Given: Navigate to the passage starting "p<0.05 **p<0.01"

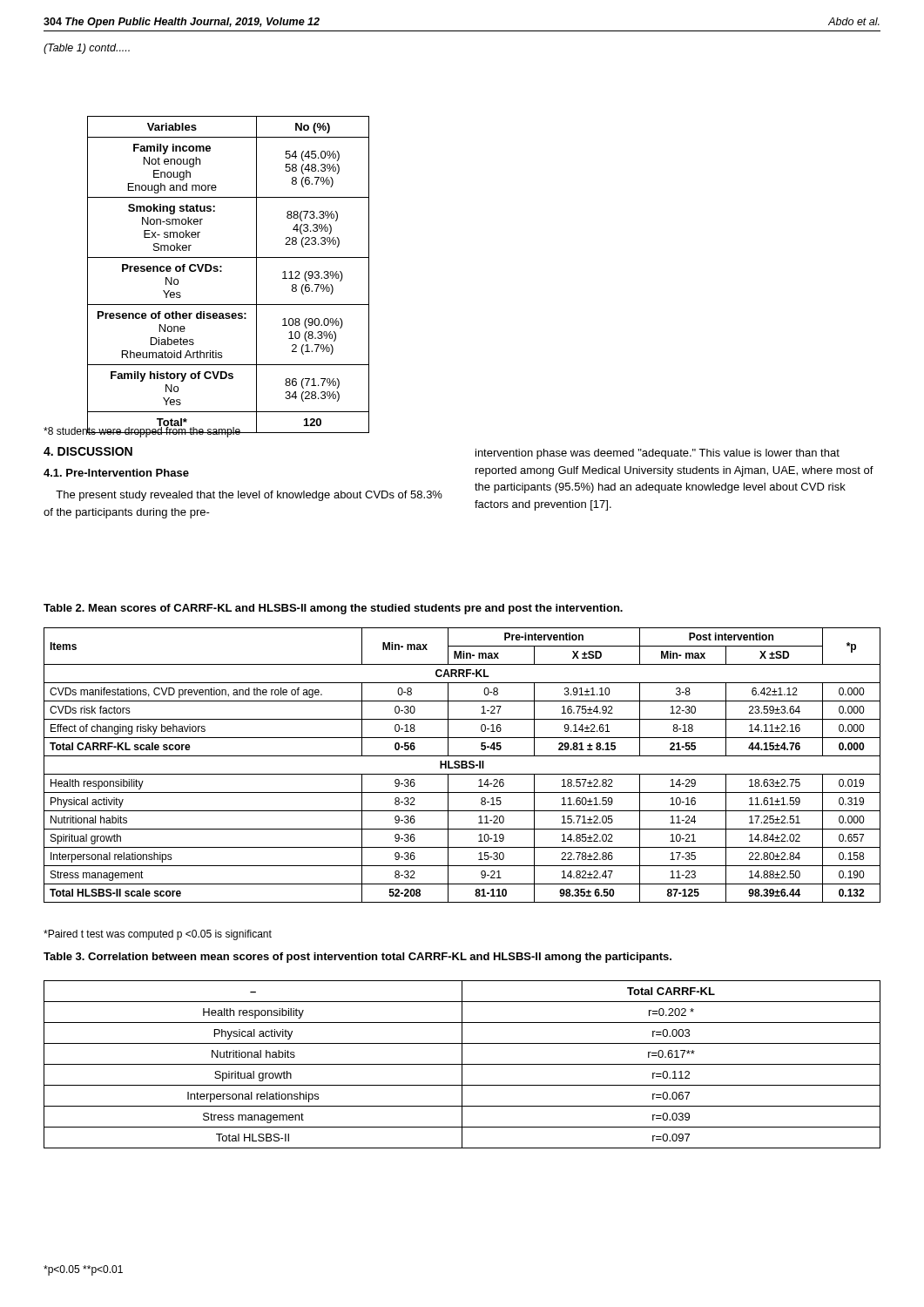Looking at the screenshot, I should coord(83,1270).
